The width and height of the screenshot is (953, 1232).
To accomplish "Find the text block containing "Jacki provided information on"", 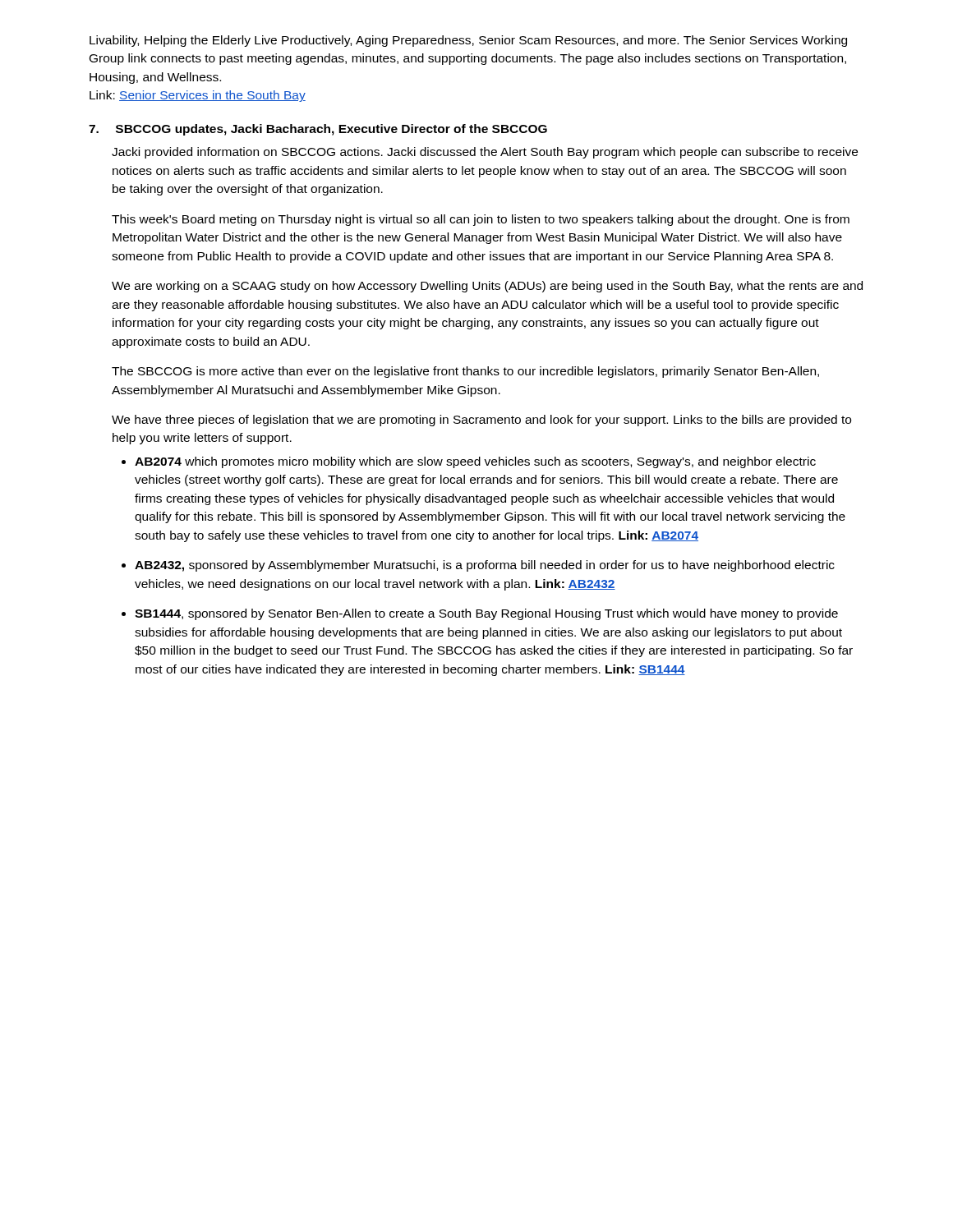I will point(485,170).
